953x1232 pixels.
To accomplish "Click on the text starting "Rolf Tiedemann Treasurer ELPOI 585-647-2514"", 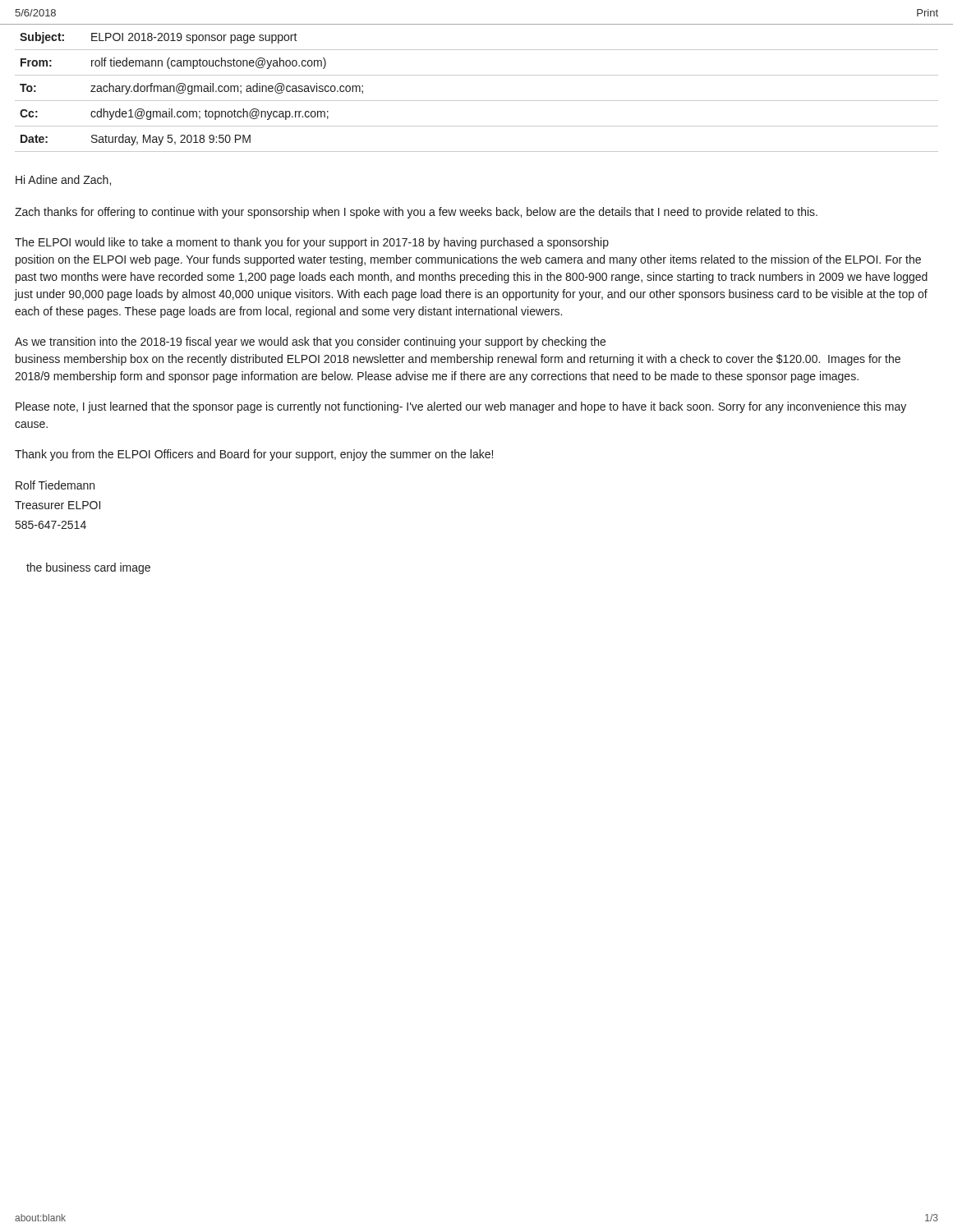I will [x=58, y=505].
